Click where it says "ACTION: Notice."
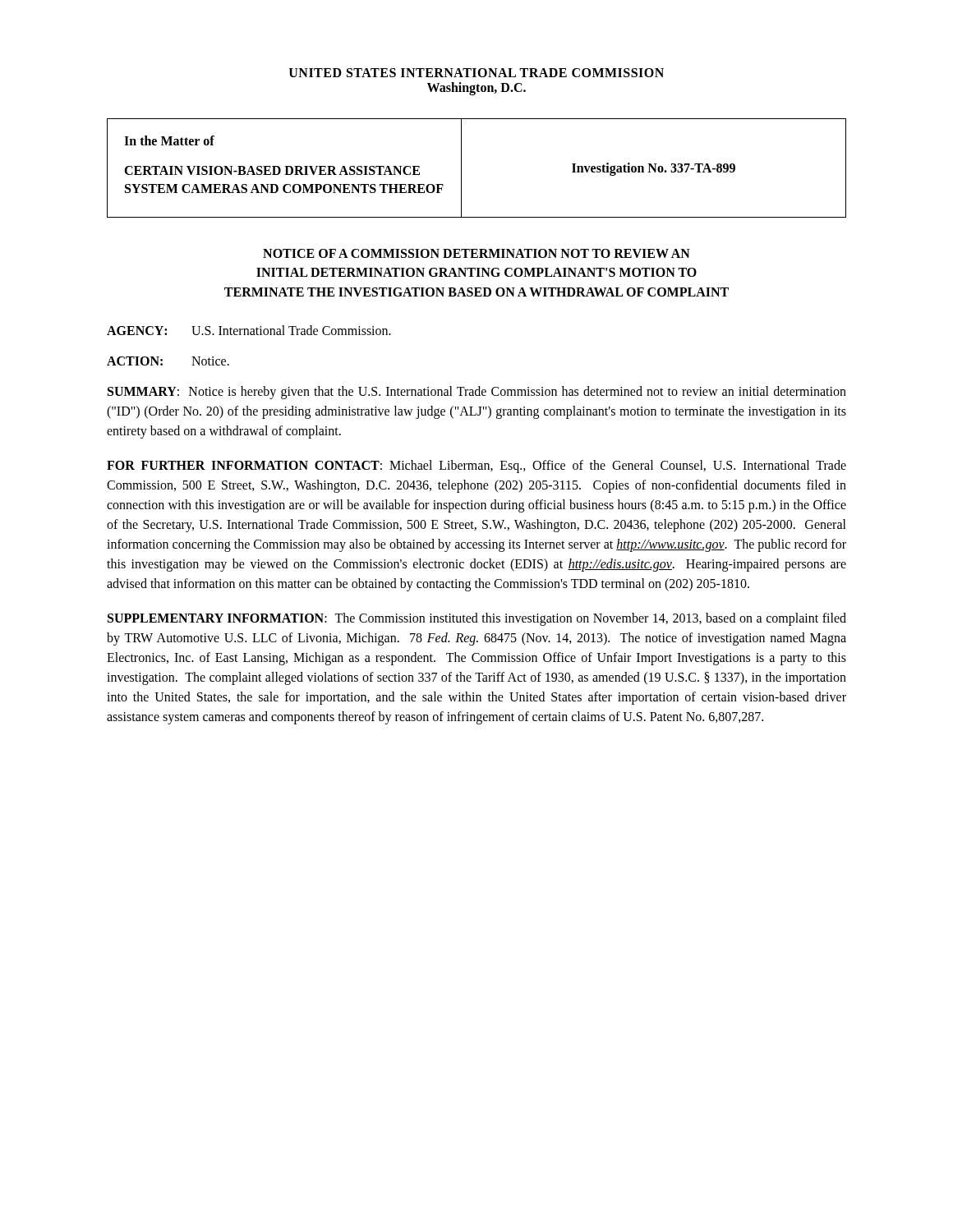953x1232 pixels. [x=138, y=361]
